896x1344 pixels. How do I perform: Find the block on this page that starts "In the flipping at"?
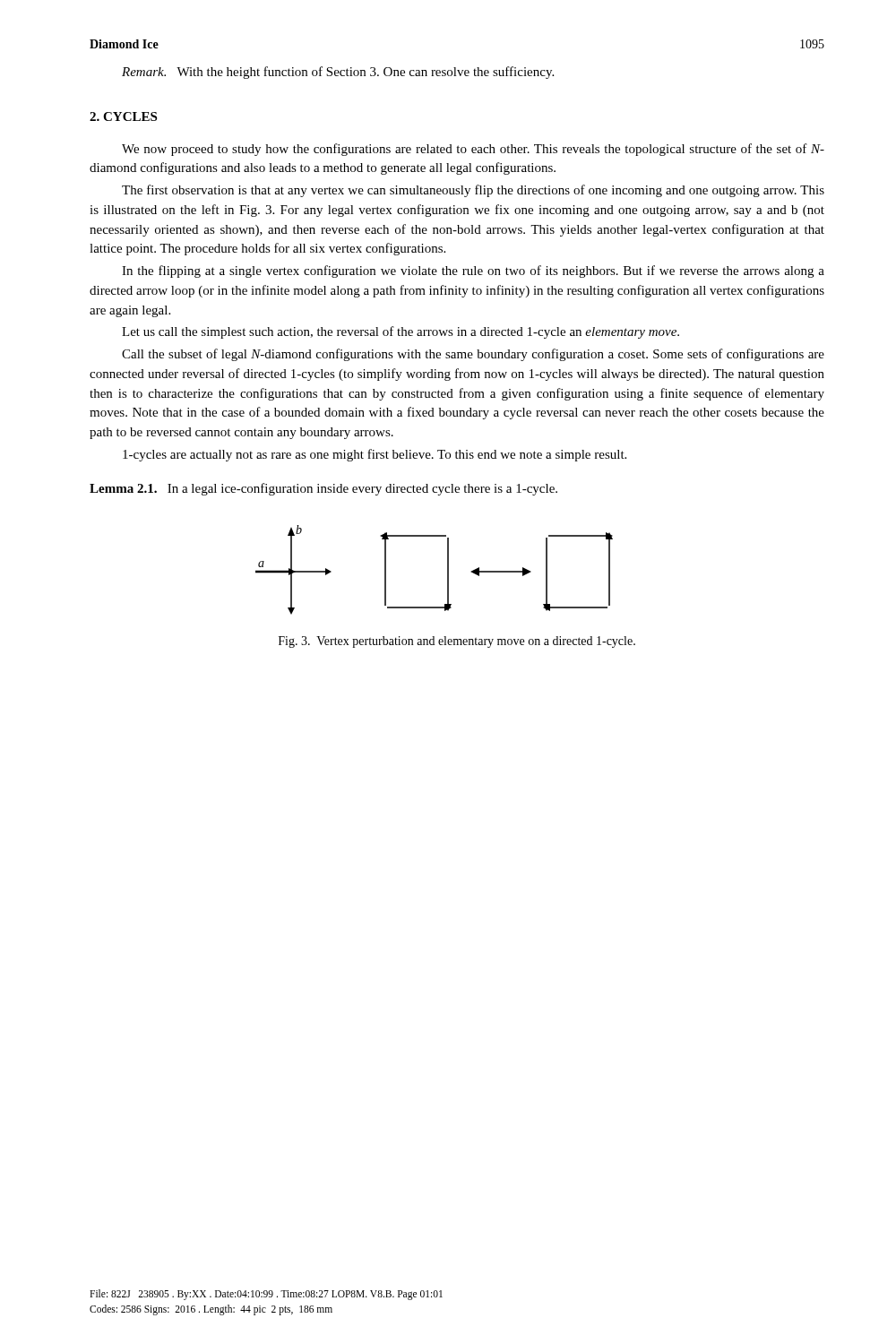[x=457, y=290]
